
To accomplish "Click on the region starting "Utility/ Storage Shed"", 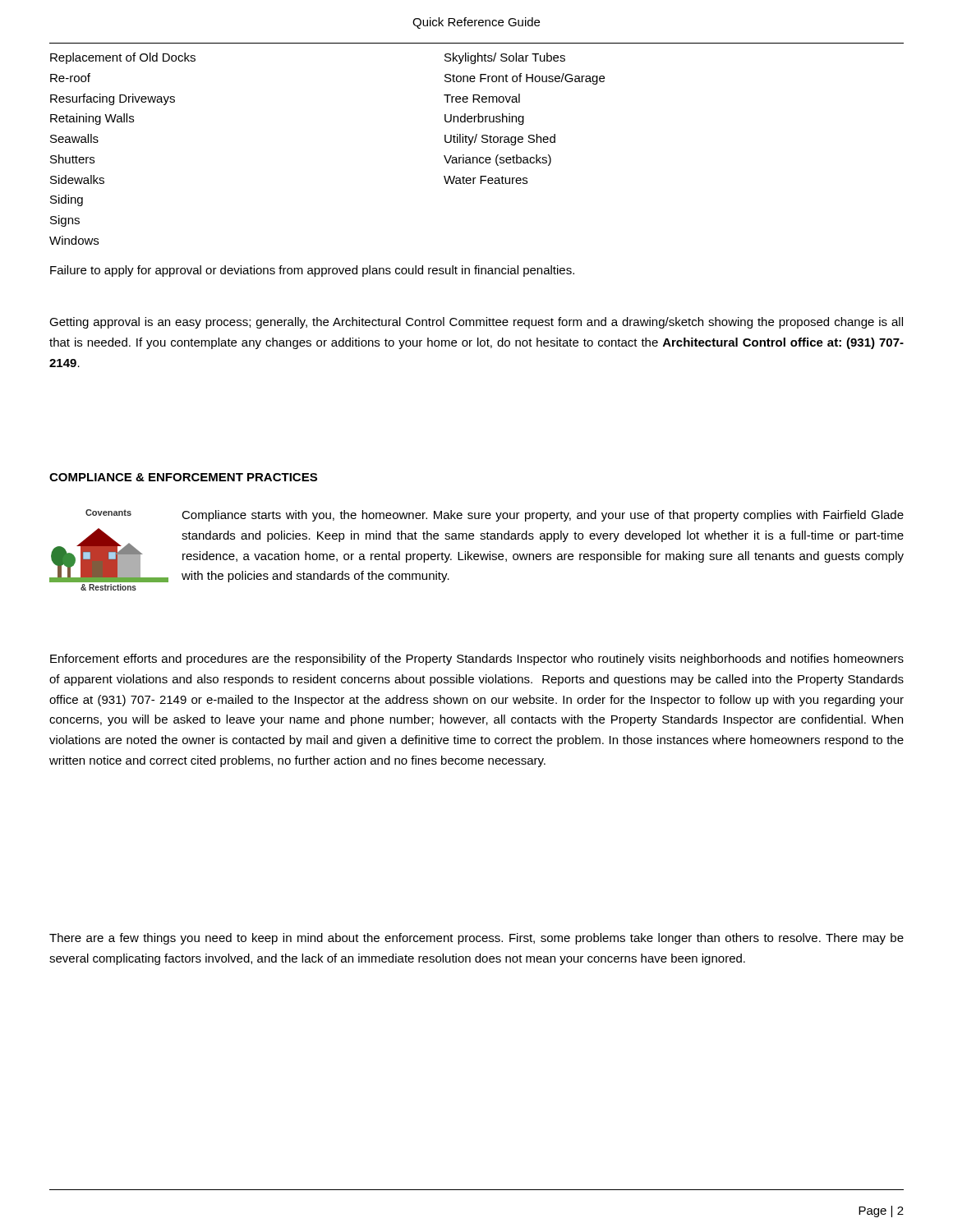I will (x=500, y=138).
